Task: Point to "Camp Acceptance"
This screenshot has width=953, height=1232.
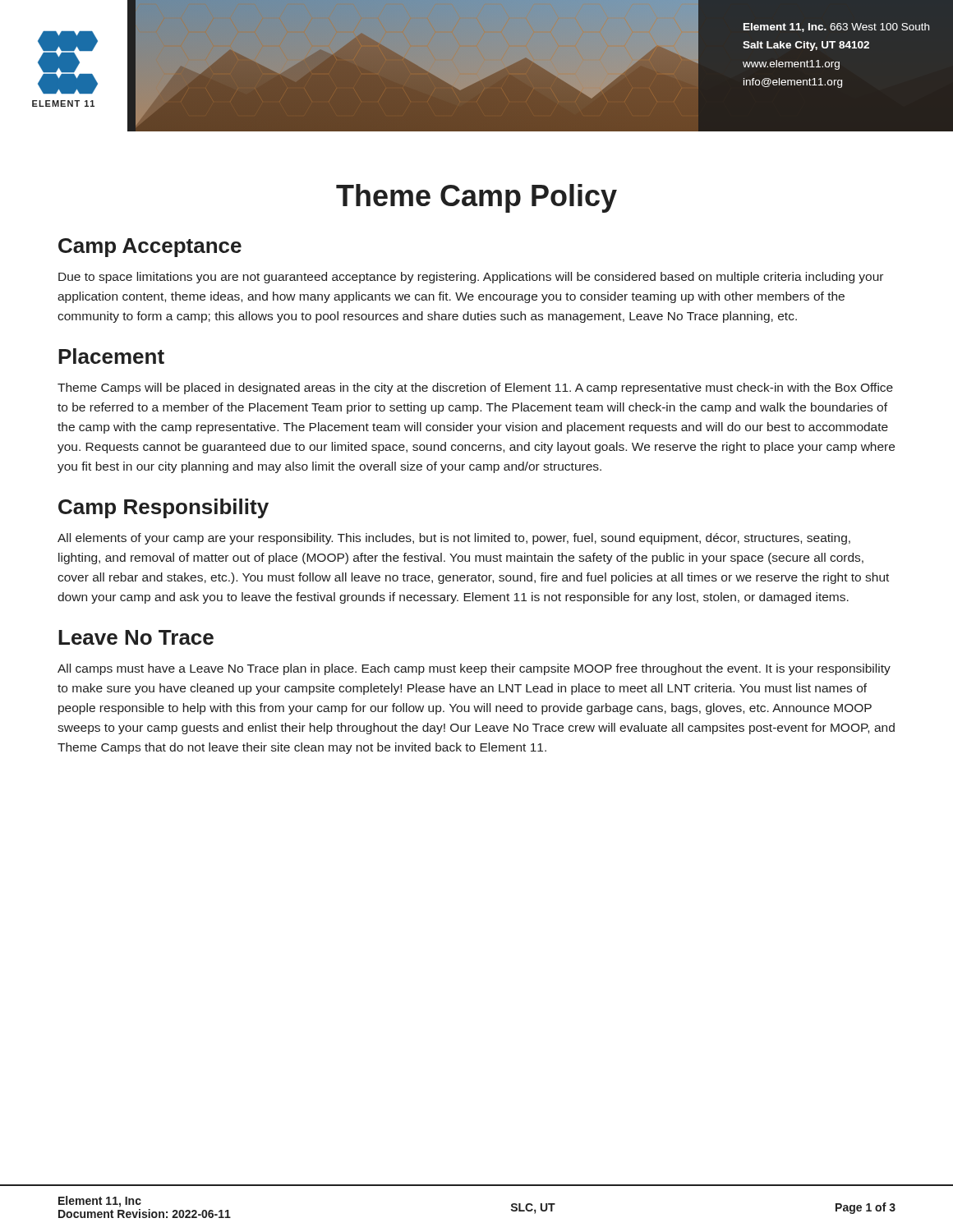Action: coord(150,246)
